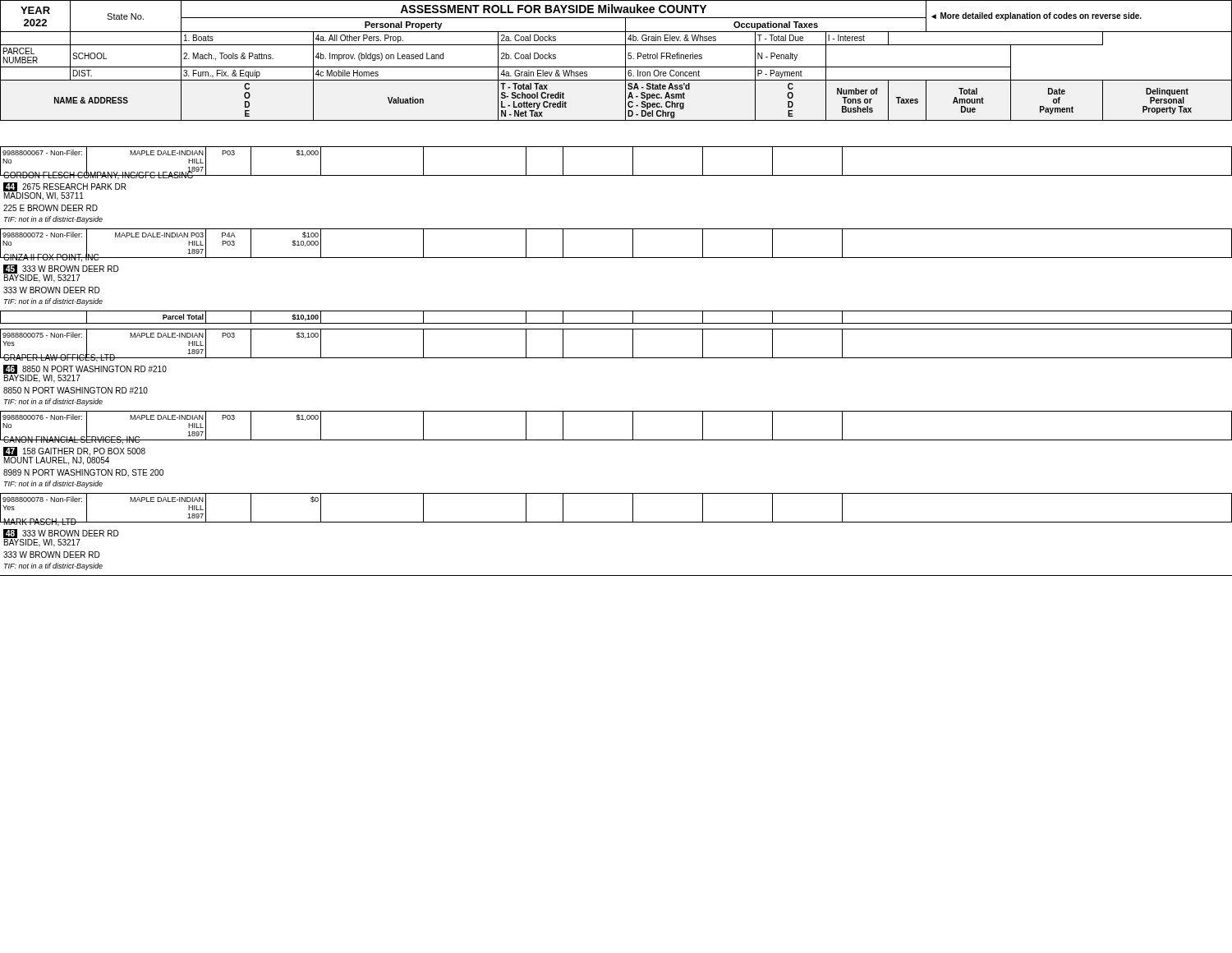1232x953 pixels.
Task: Where is the passage that starts "GORDON FLESCH COMPANY,"?
Action: 98,175
